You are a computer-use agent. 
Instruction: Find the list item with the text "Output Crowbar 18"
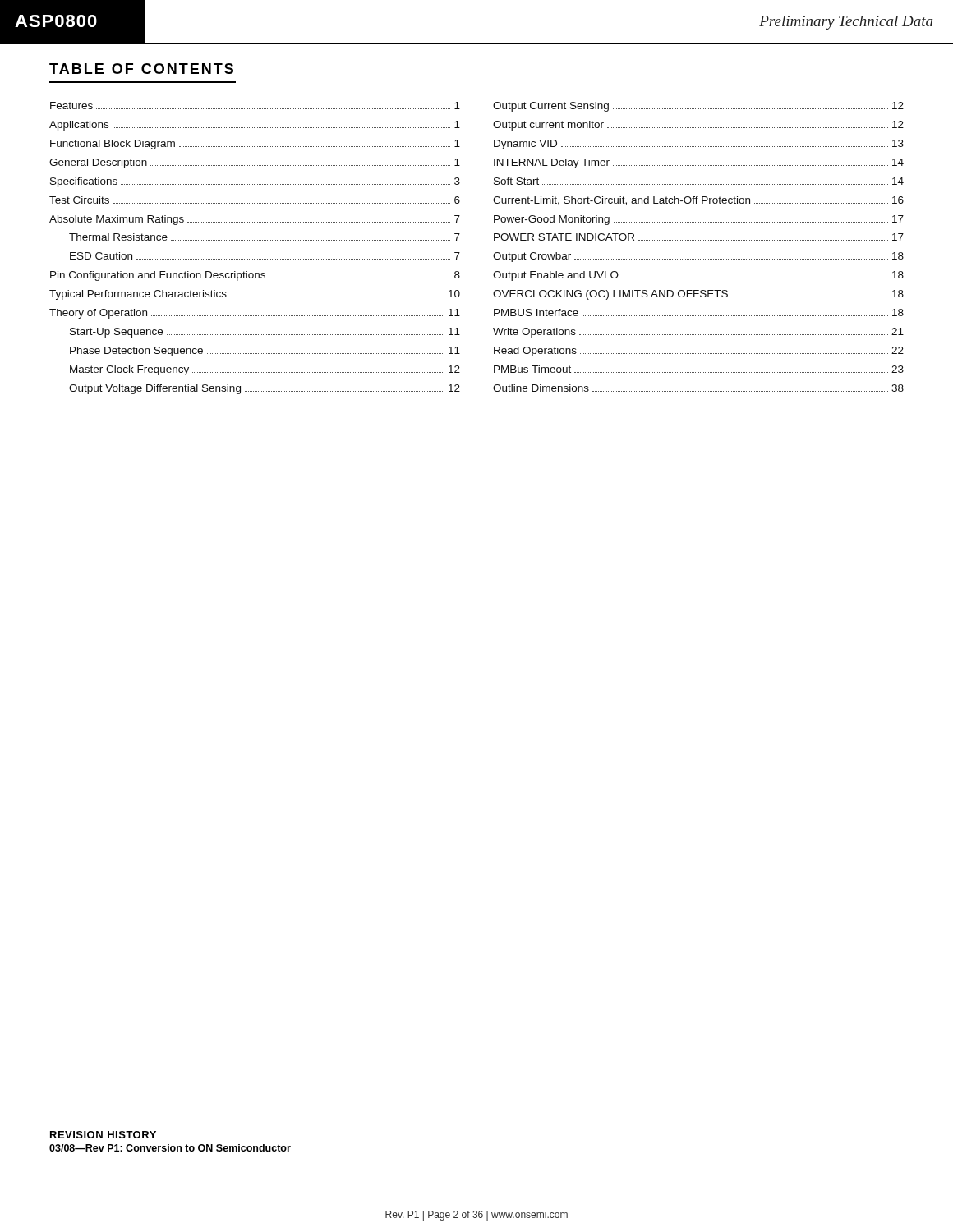pos(698,257)
